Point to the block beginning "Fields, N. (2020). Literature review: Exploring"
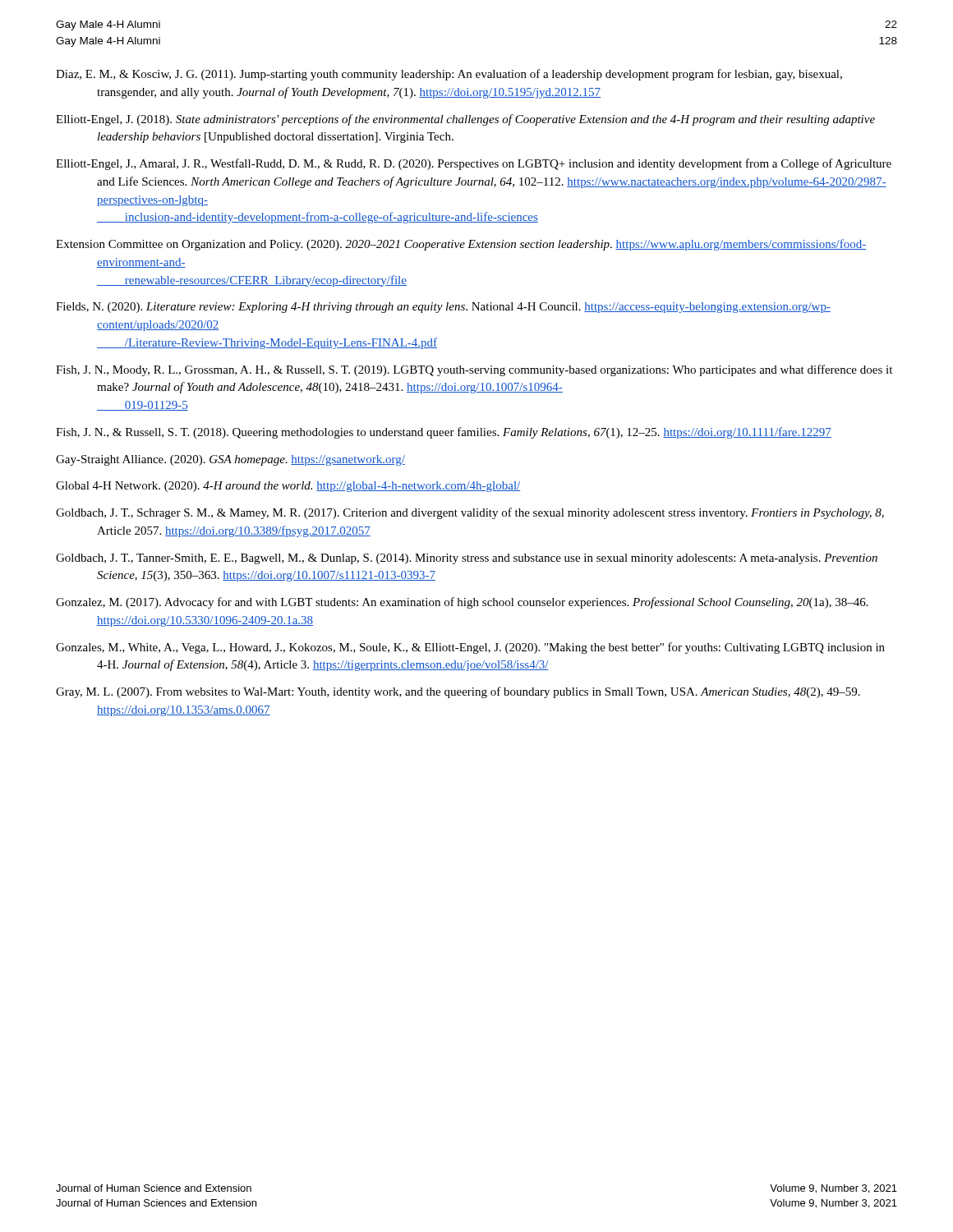The width and height of the screenshot is (953, 1232). [443, 308]
